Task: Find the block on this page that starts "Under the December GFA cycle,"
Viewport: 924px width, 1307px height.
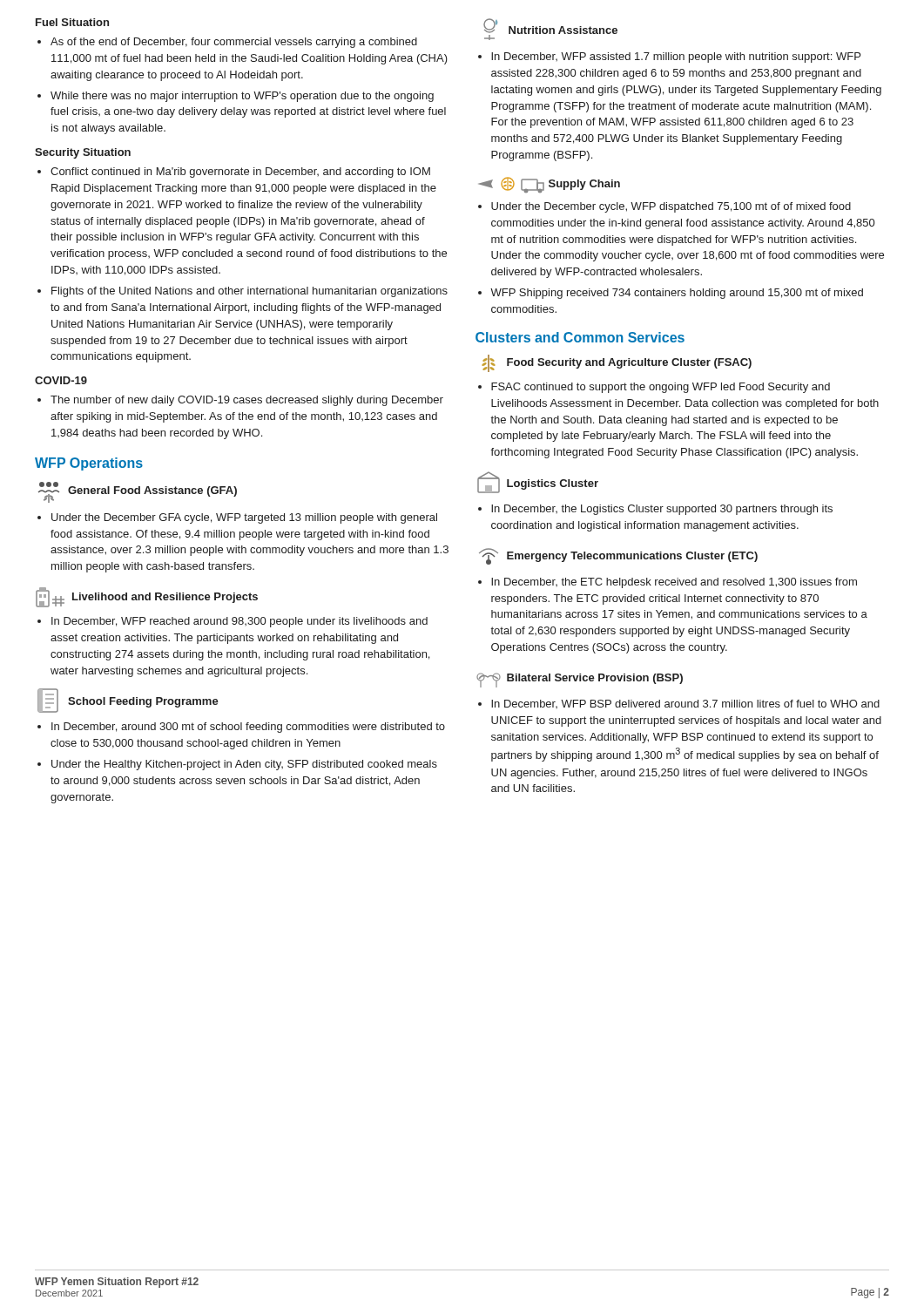Action: pyautogui.click(x=242, y=542)
